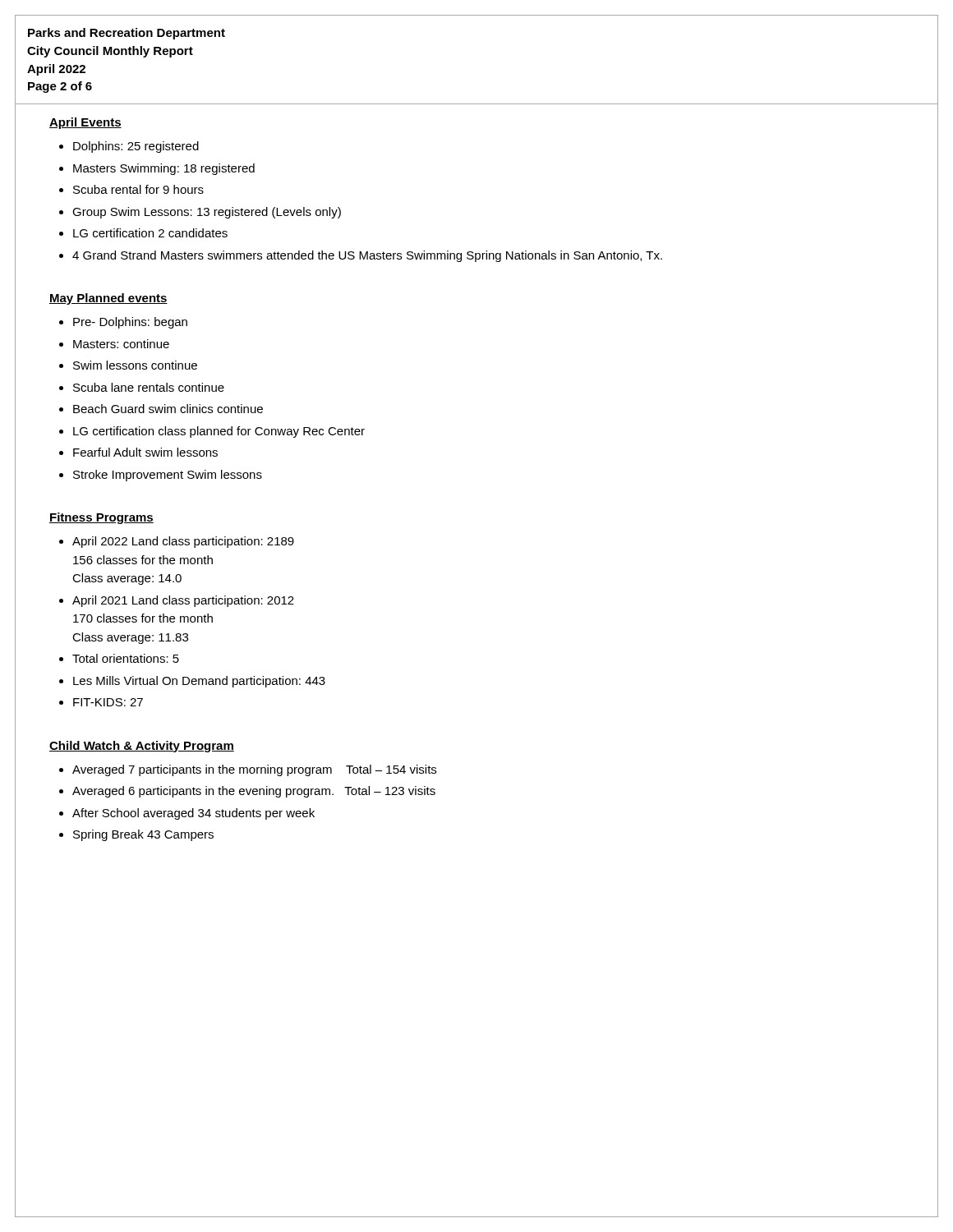Navigate to the text block starting "Child Watch & Activity Program"
953x1232 pixels.
tap(142, 745)
